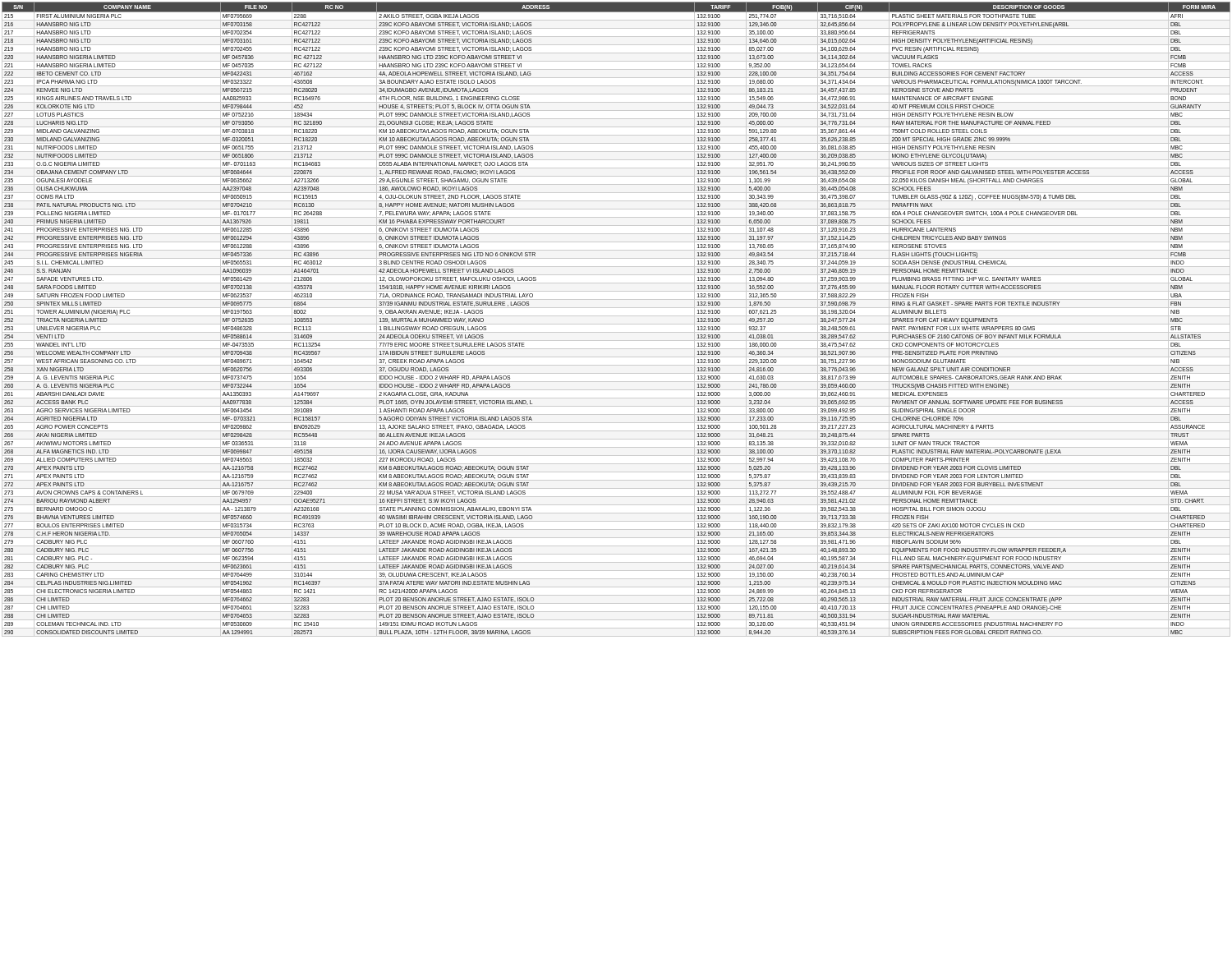Locate the table with the text "4TH FLOOR, NSE BUILDING, 1"
This screenshot has height=953, width=1232.
[x=616, y=476]
